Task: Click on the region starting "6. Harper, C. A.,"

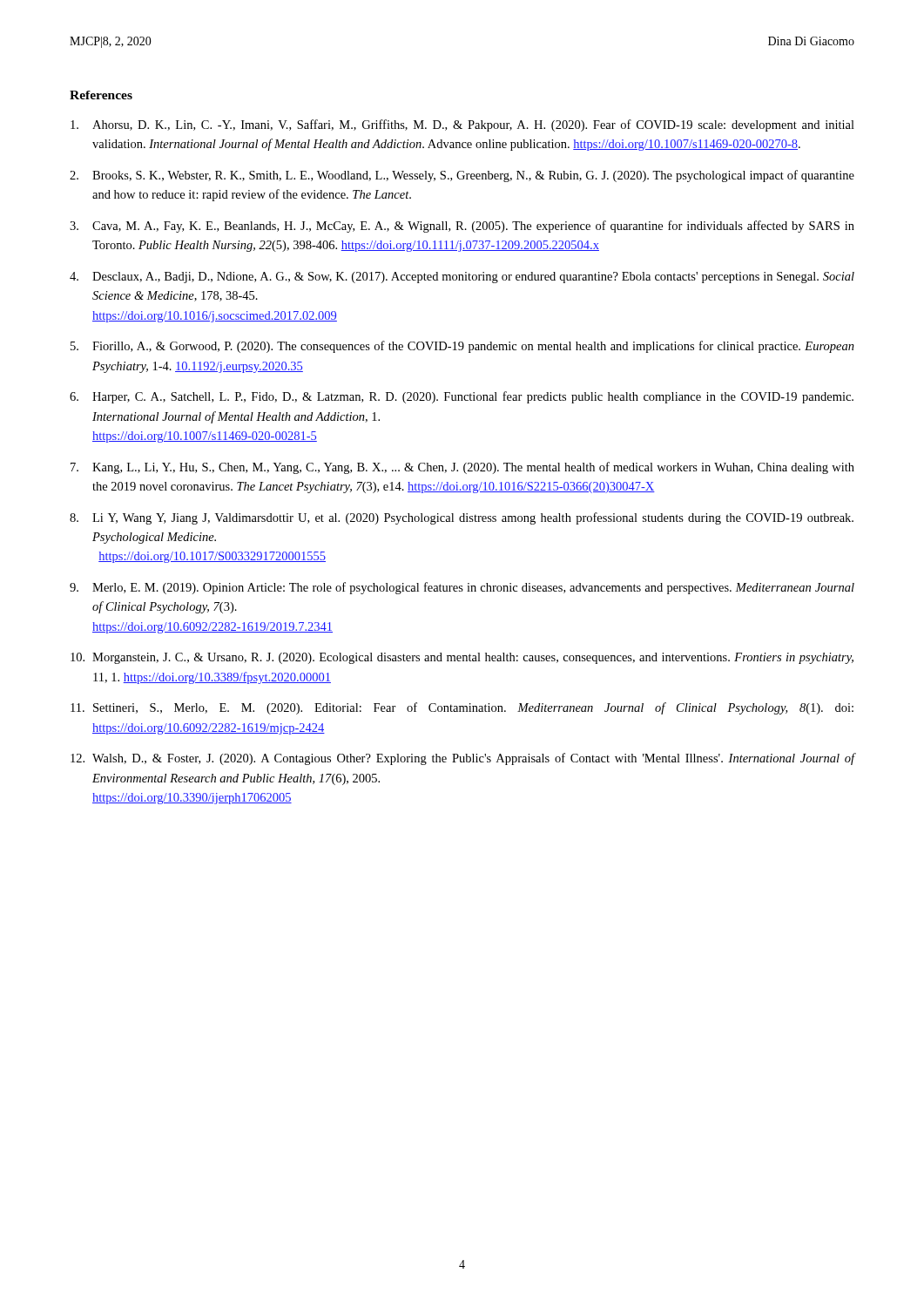Action: (462, 397)
